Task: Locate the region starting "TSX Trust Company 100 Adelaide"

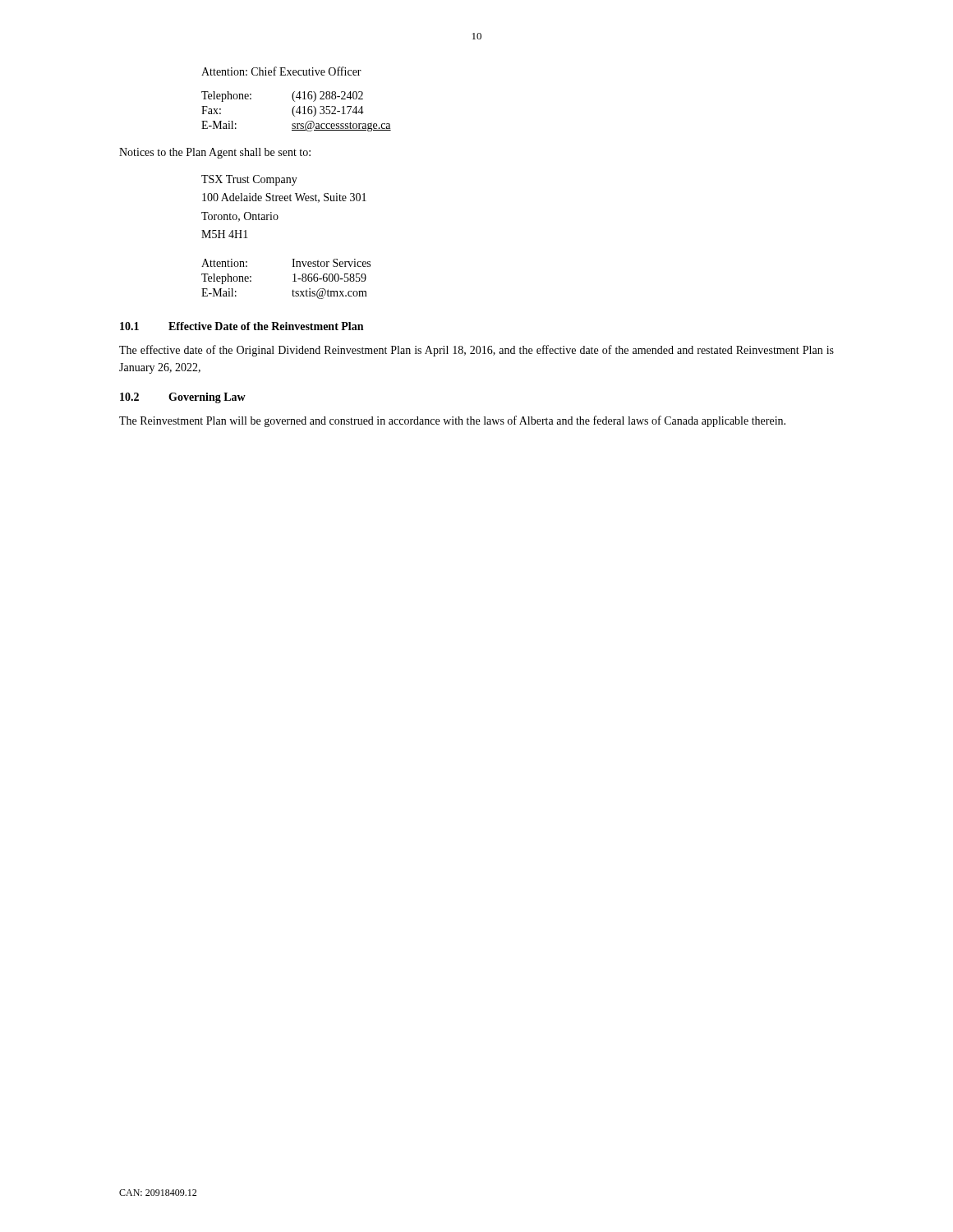Action: [x=284, y=207]
